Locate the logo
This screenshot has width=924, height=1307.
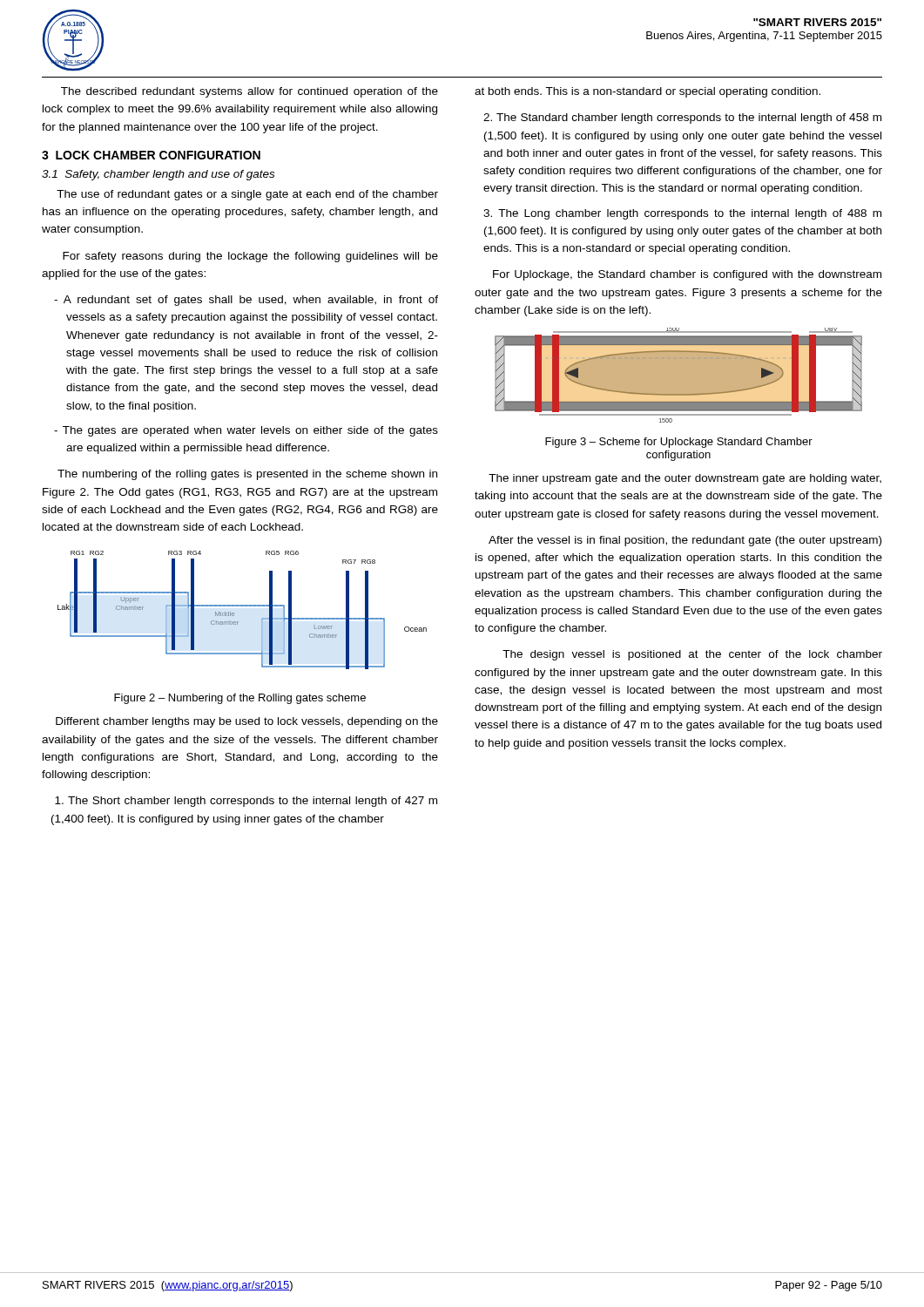(x=73, y=40)
